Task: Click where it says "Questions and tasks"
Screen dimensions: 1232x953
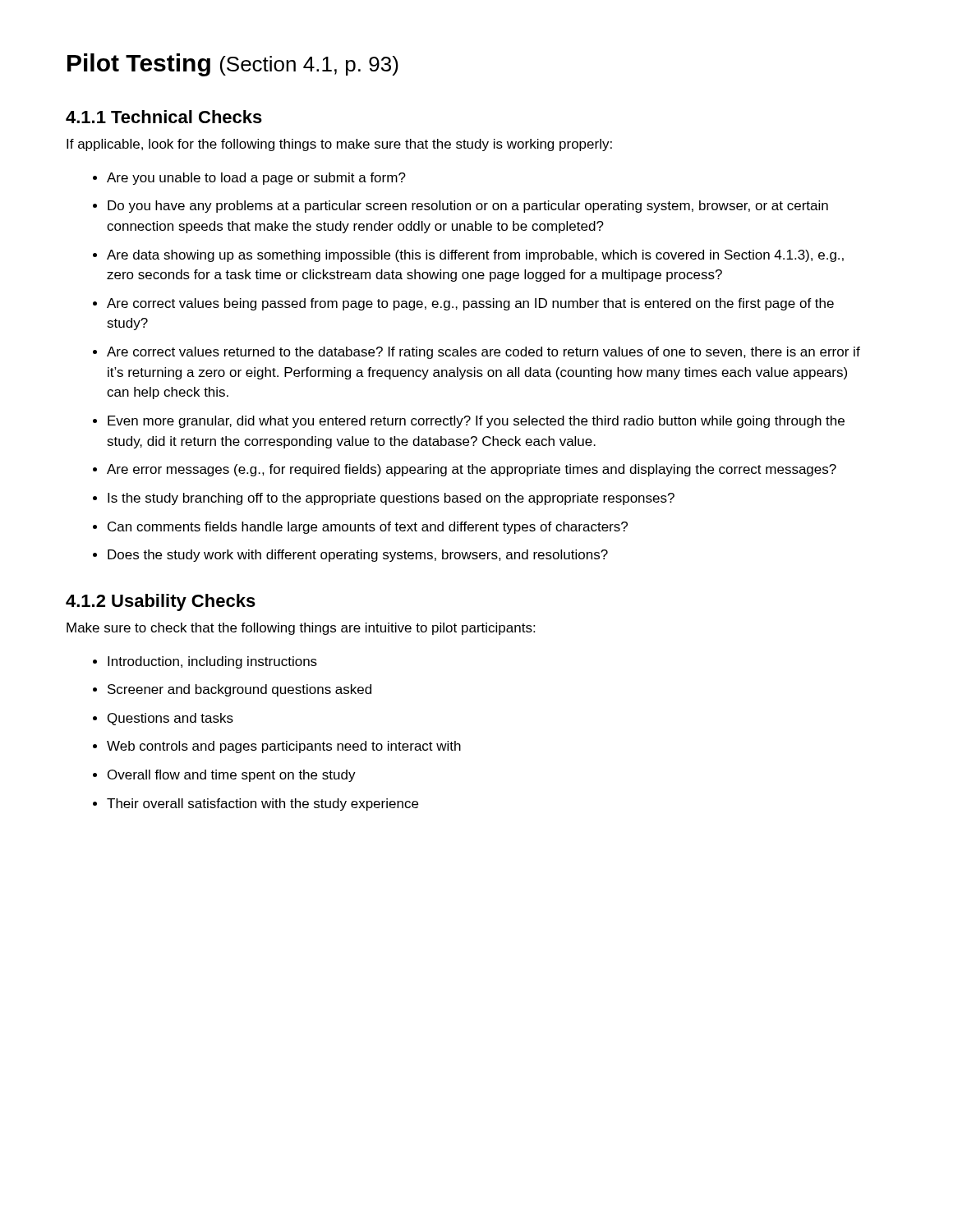Action: (x=170, y=718)
